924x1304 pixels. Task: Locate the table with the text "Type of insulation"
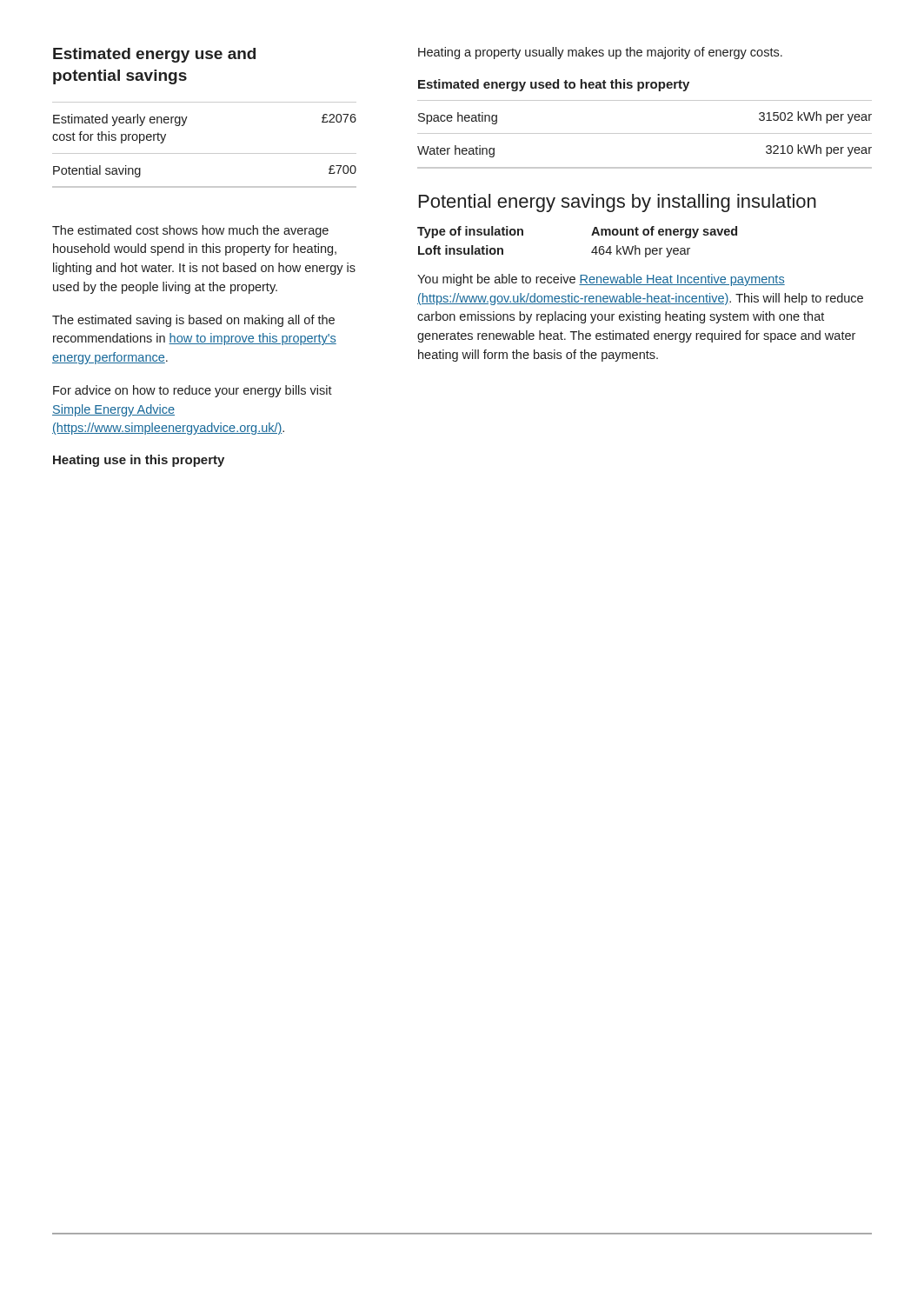click(645, 241)
